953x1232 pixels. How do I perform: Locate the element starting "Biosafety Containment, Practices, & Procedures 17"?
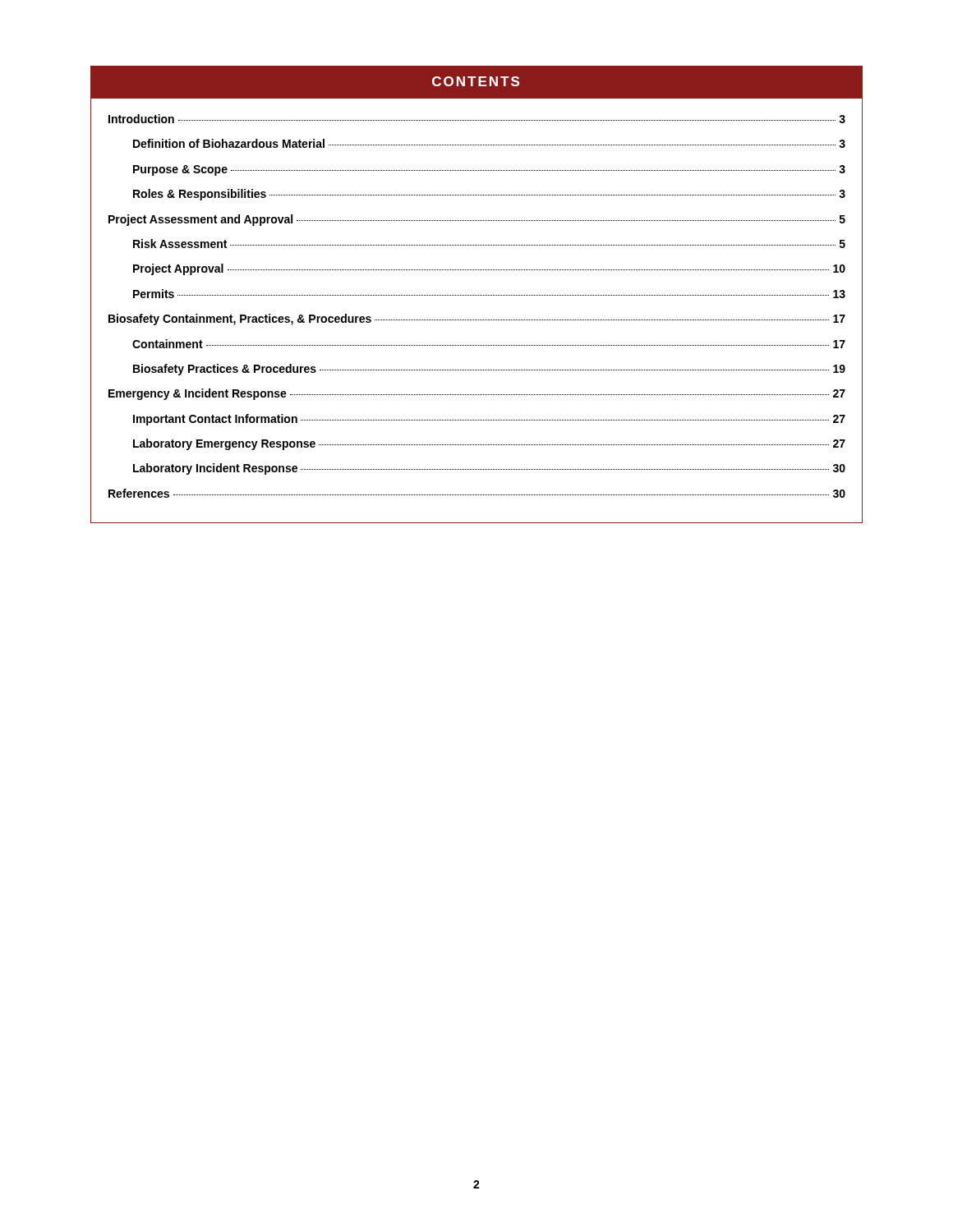coord(476,319)
